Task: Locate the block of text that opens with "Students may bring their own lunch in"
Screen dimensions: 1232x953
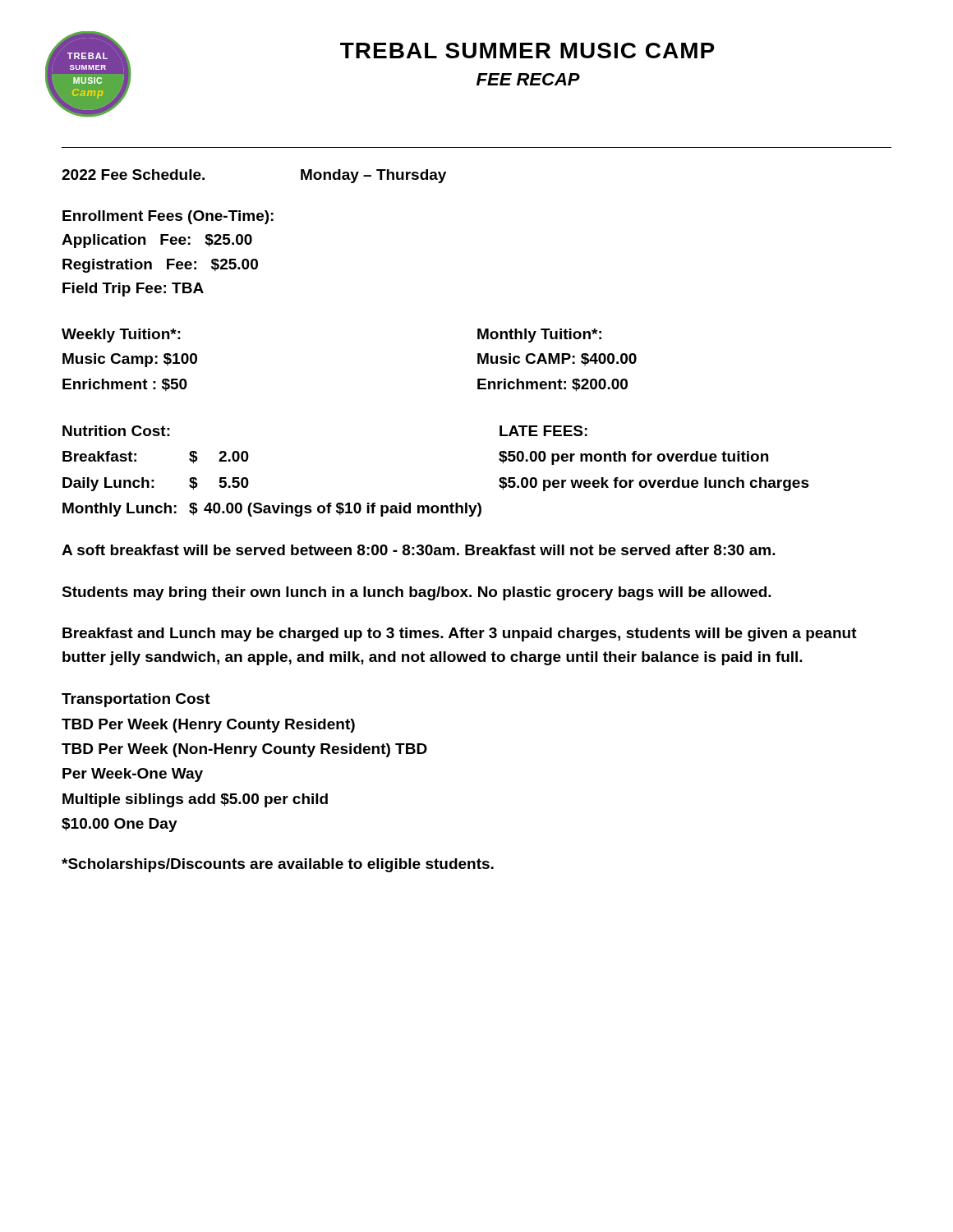Action: coord(417,592)
